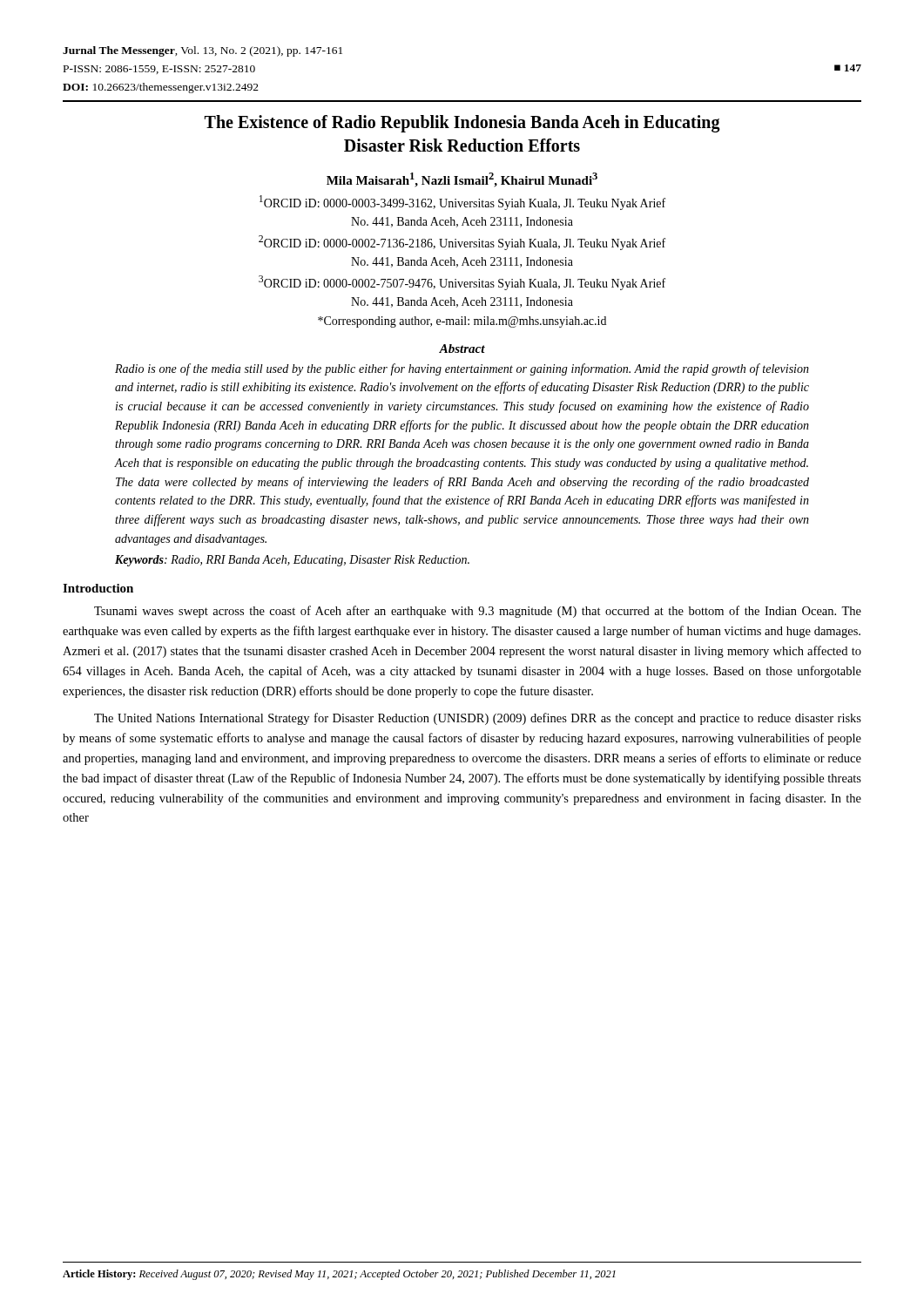This screenshot has height=1307, width=924.
Task: Find the region starting "The Existence of Radio Republik Indonesia"
Action: [462, 134]
